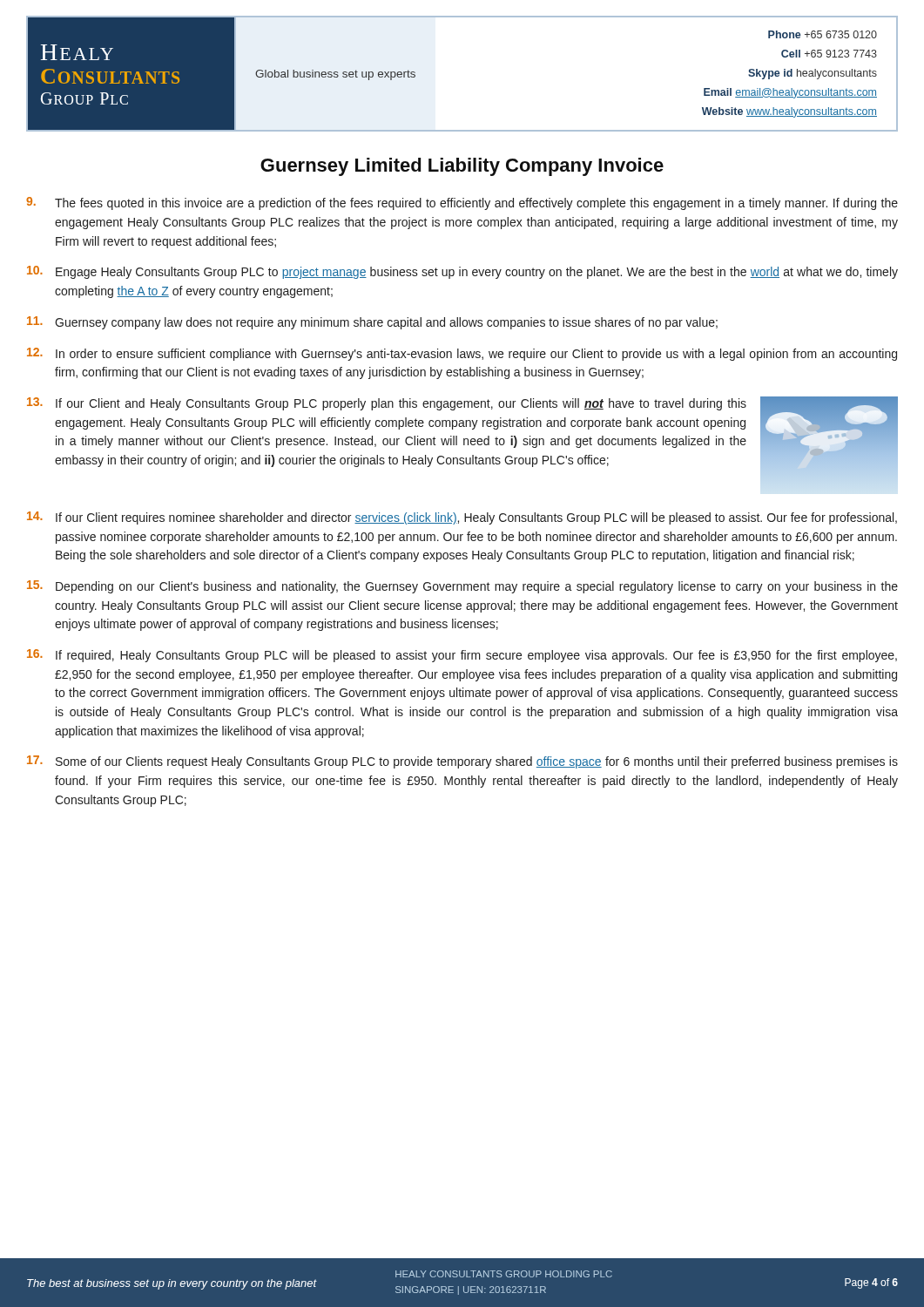Point to the element starting "15. Depending on our"
924x1307 pixels.
click(x=462, y=606)
